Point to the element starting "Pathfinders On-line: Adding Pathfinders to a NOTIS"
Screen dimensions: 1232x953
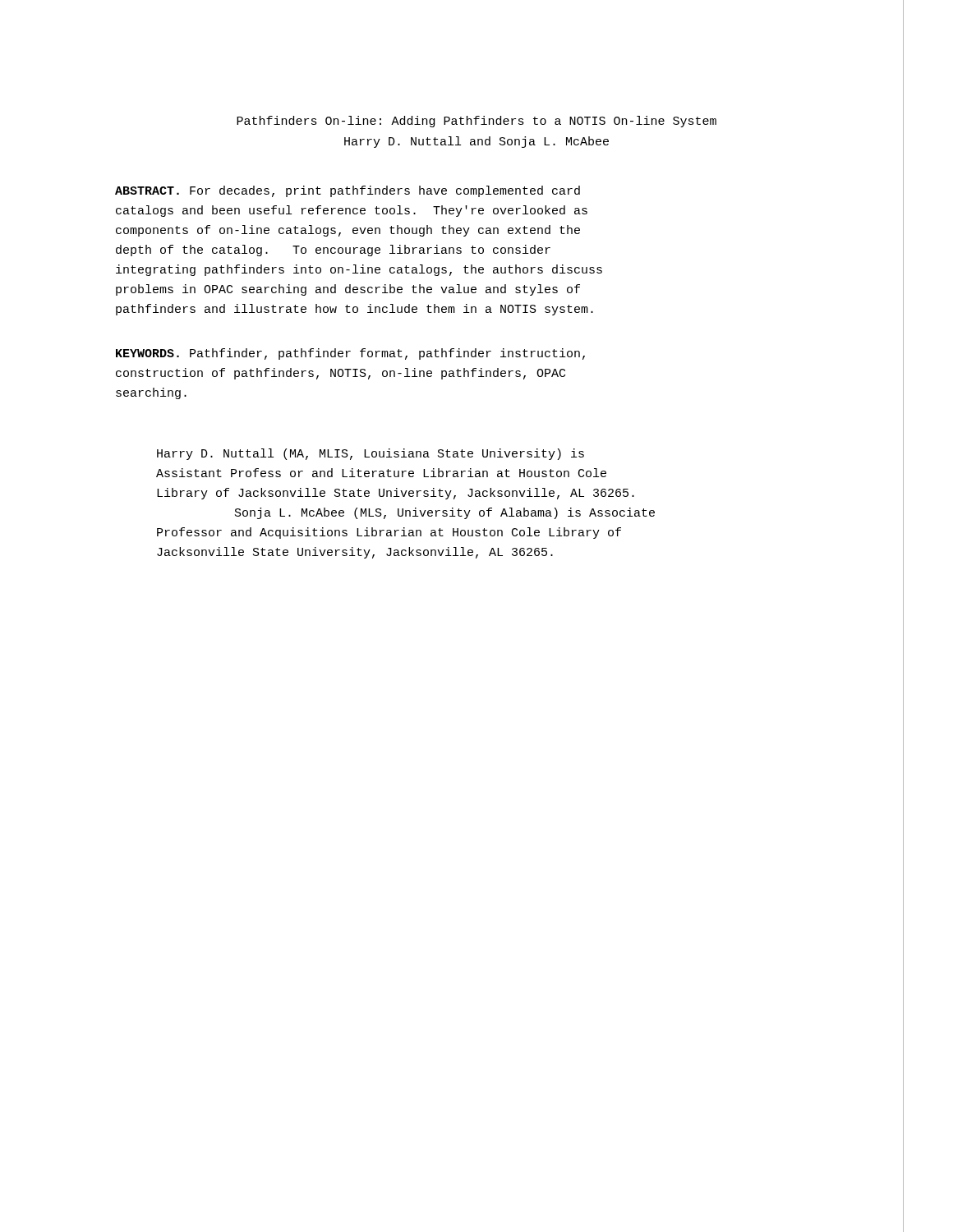(x=476, y=122)
